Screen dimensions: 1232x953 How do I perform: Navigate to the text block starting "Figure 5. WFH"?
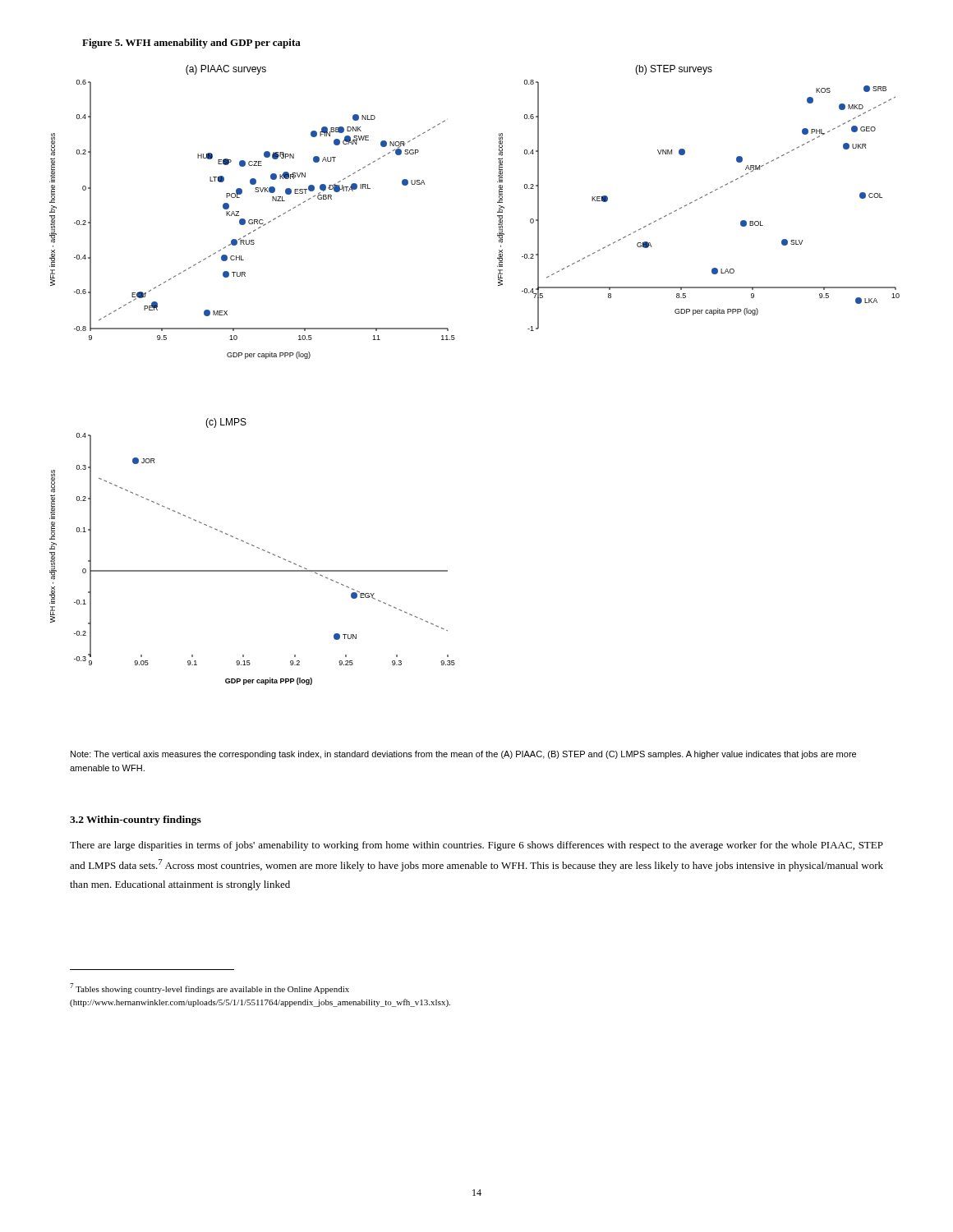point(191,42)
